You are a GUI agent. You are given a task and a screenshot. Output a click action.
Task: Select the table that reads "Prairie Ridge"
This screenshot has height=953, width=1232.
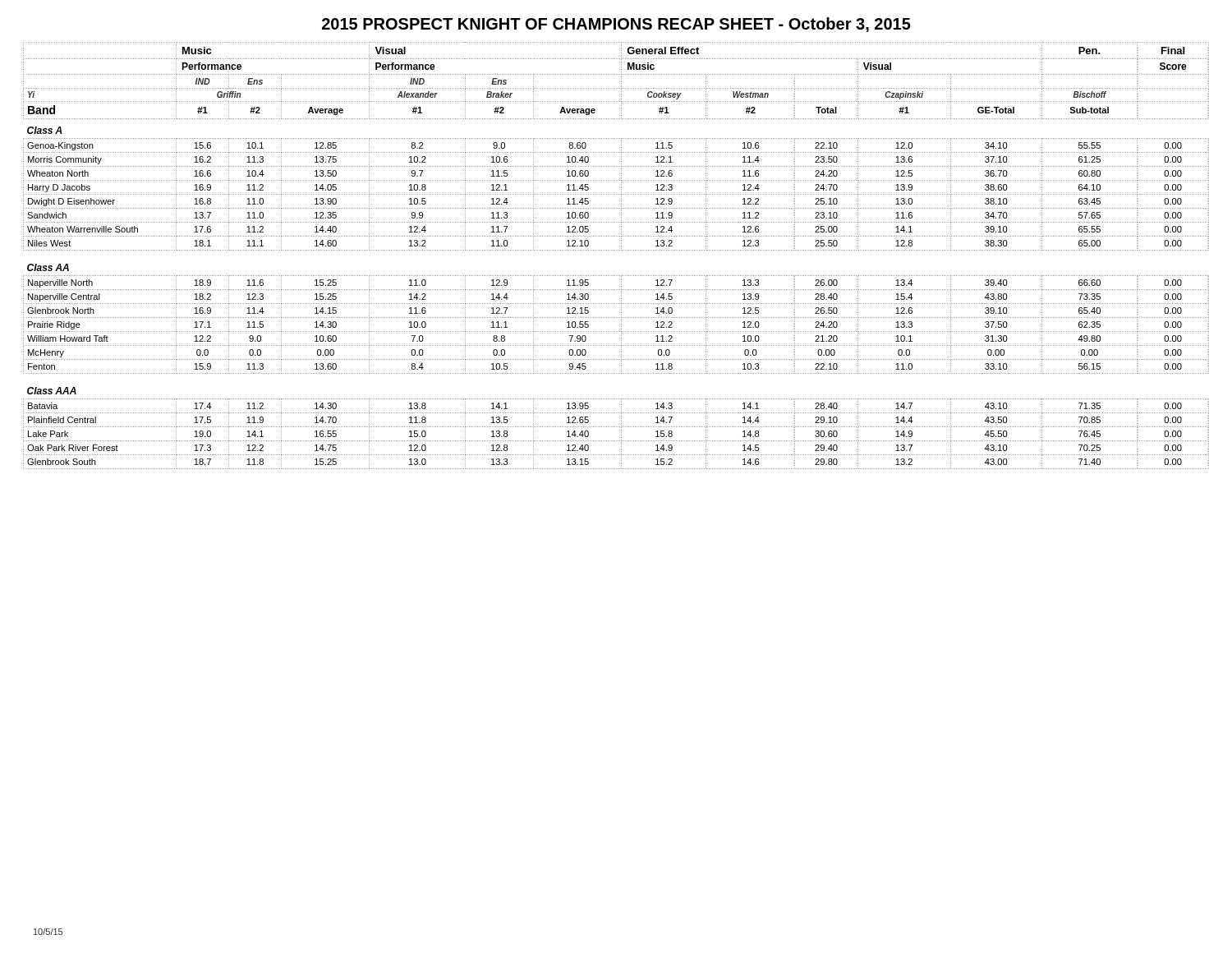(616, 255)
